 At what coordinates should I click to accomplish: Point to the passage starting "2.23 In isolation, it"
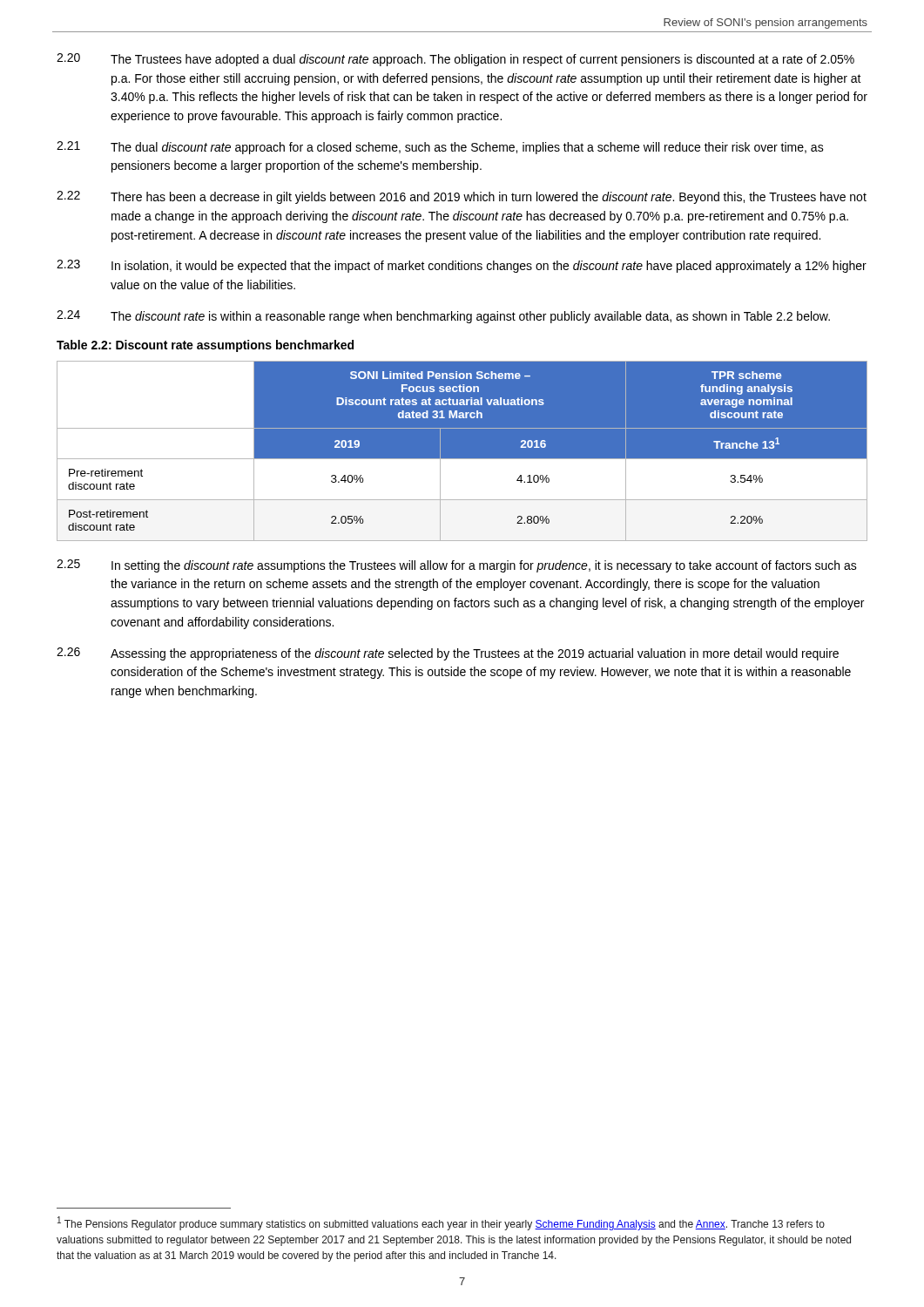[462, 276]
